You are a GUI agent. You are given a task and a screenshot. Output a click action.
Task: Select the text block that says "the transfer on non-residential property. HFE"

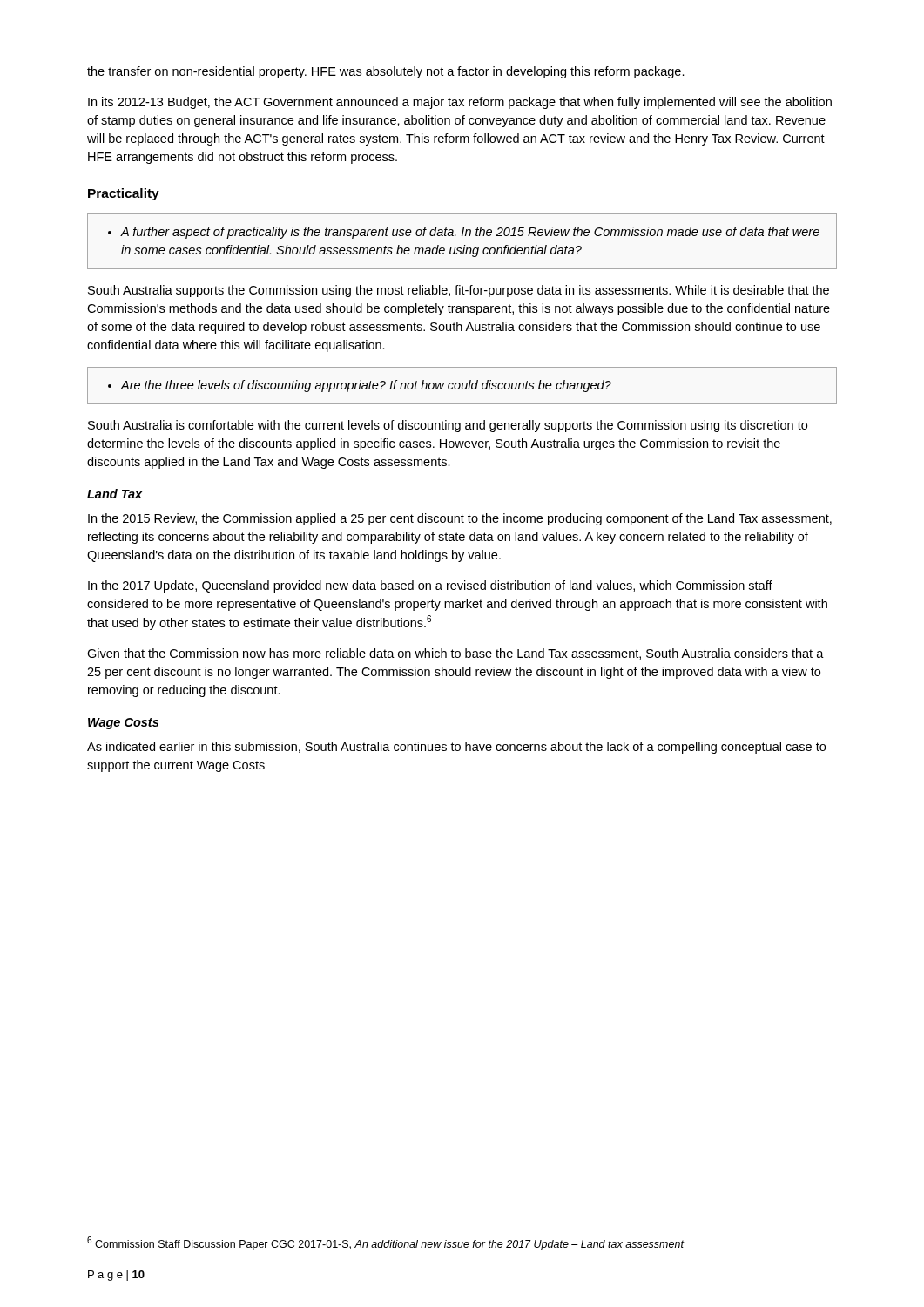click(386, 71)
